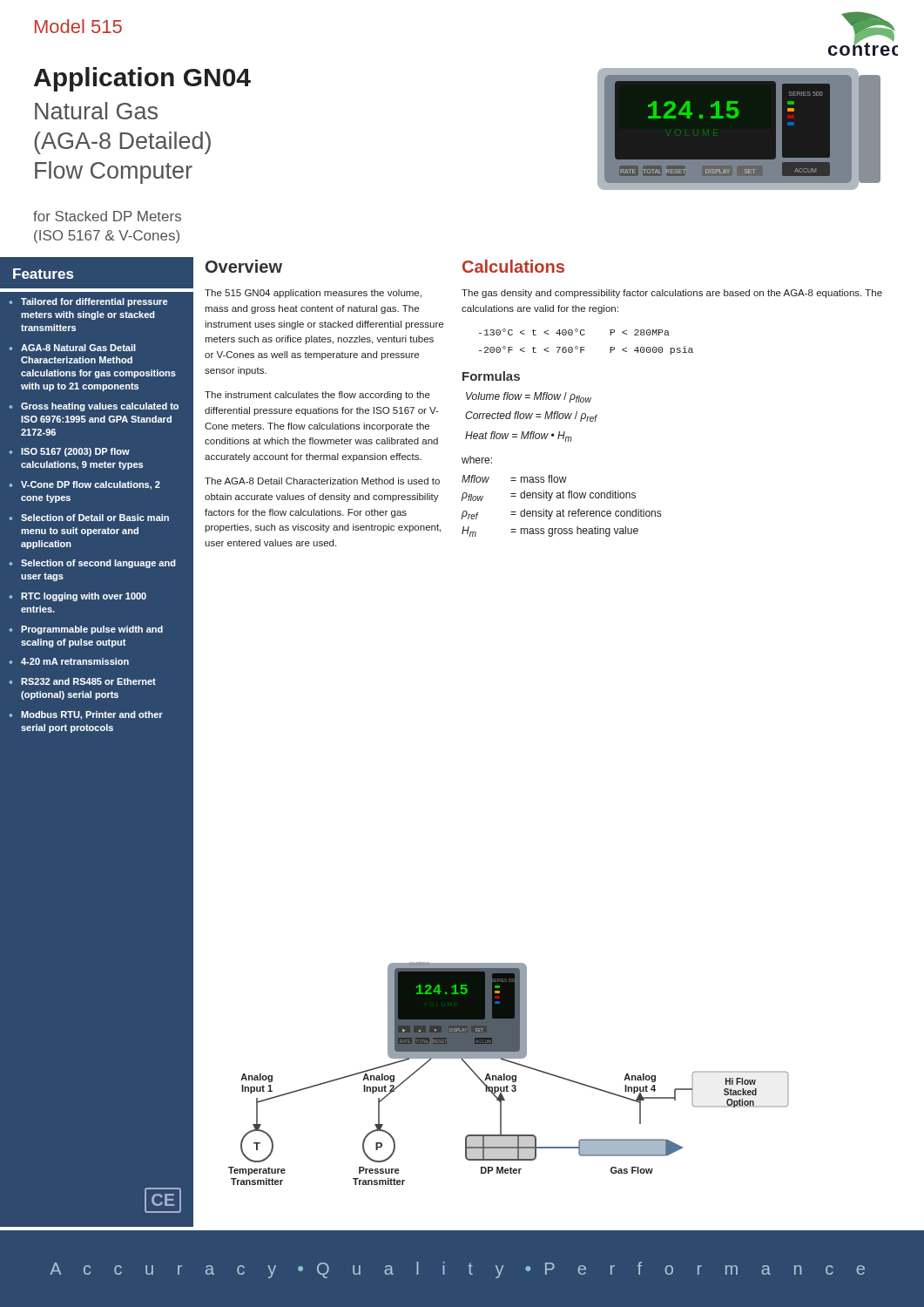Locate the text "• Selection of second language and user tags"
Image resolution: width=924 pixels, height=1307 pixels.
tap(92, 569)
